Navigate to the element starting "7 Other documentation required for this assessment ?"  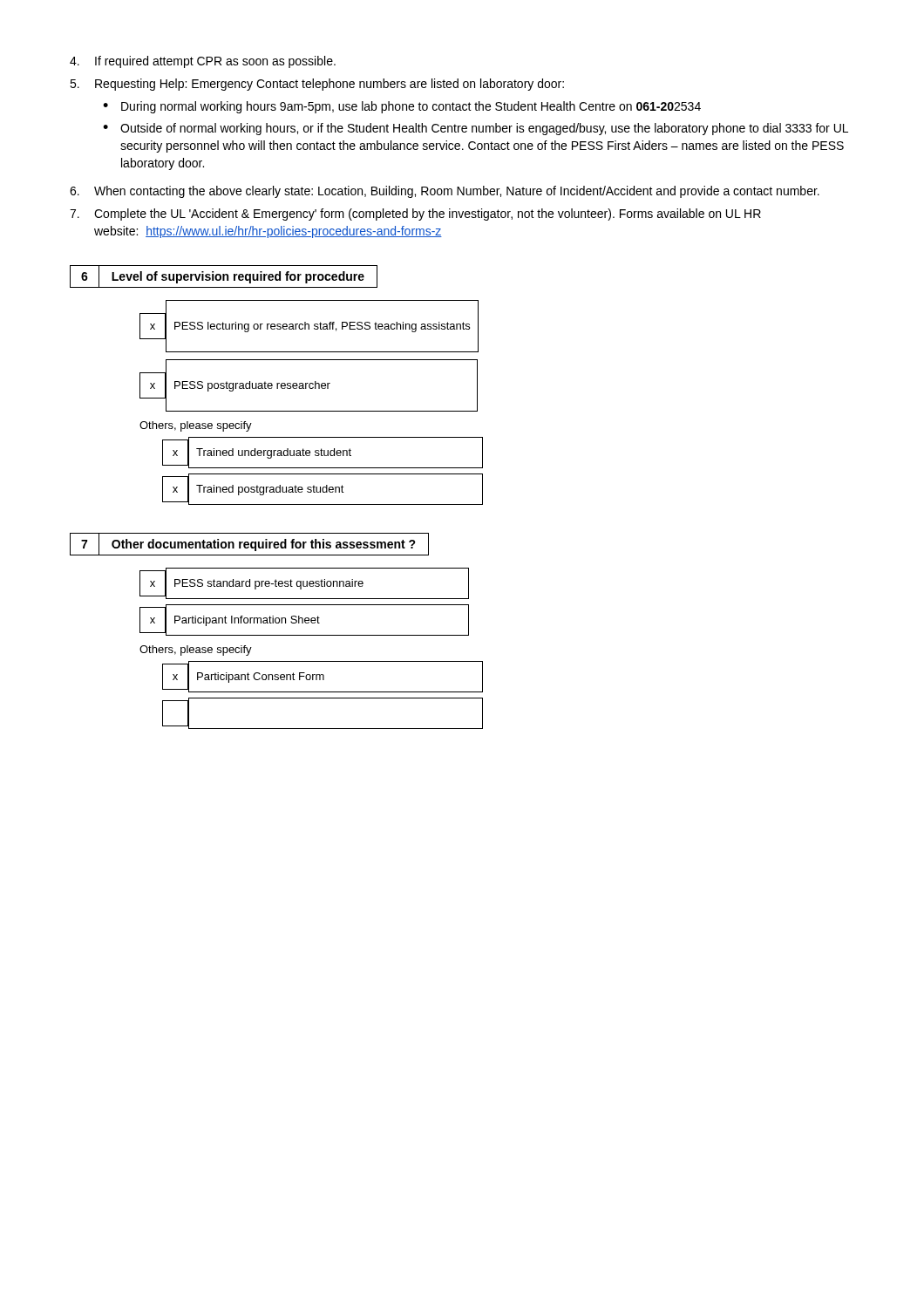pos(249,544)
